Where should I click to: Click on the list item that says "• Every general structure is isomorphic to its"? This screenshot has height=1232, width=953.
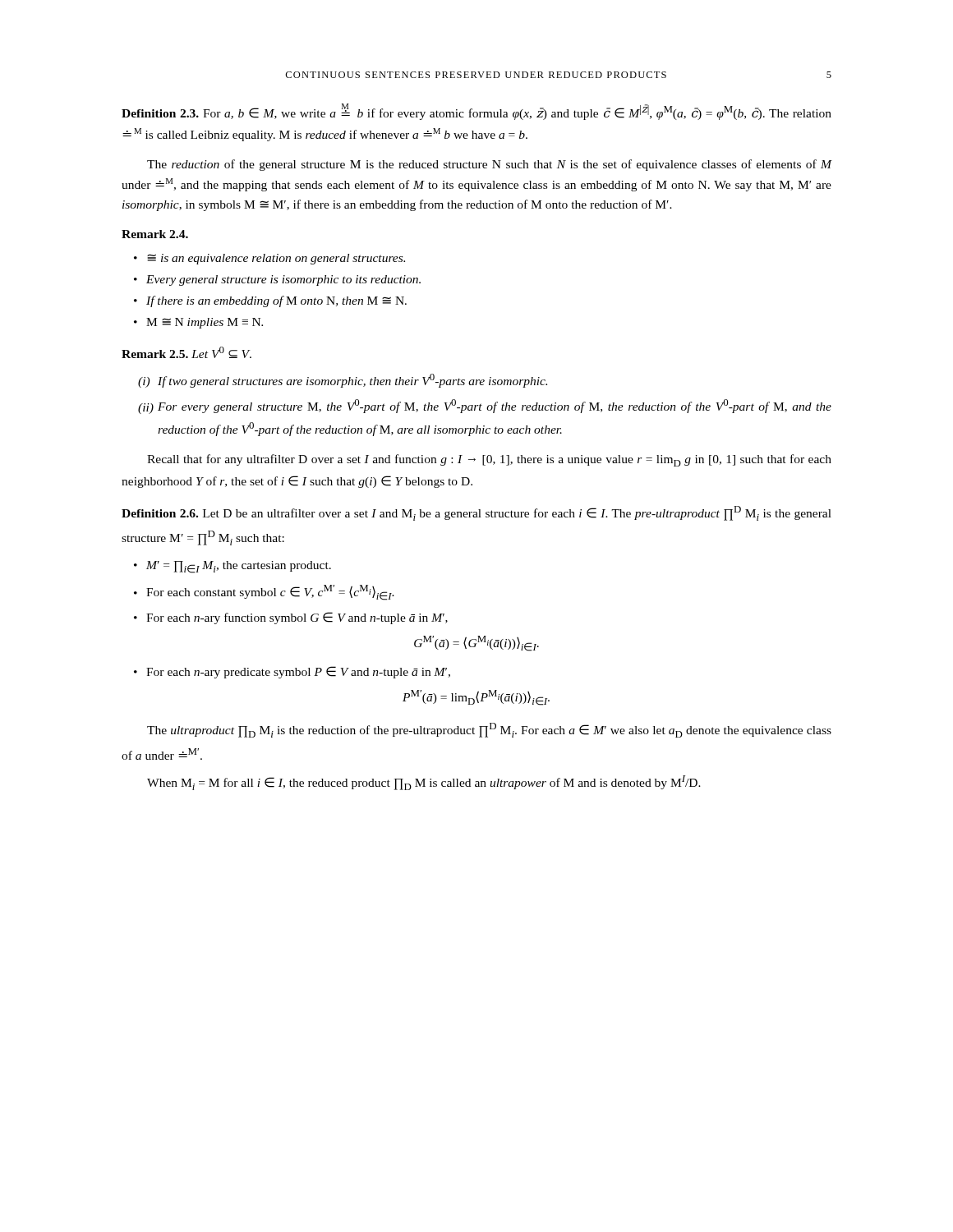(278, 279)
